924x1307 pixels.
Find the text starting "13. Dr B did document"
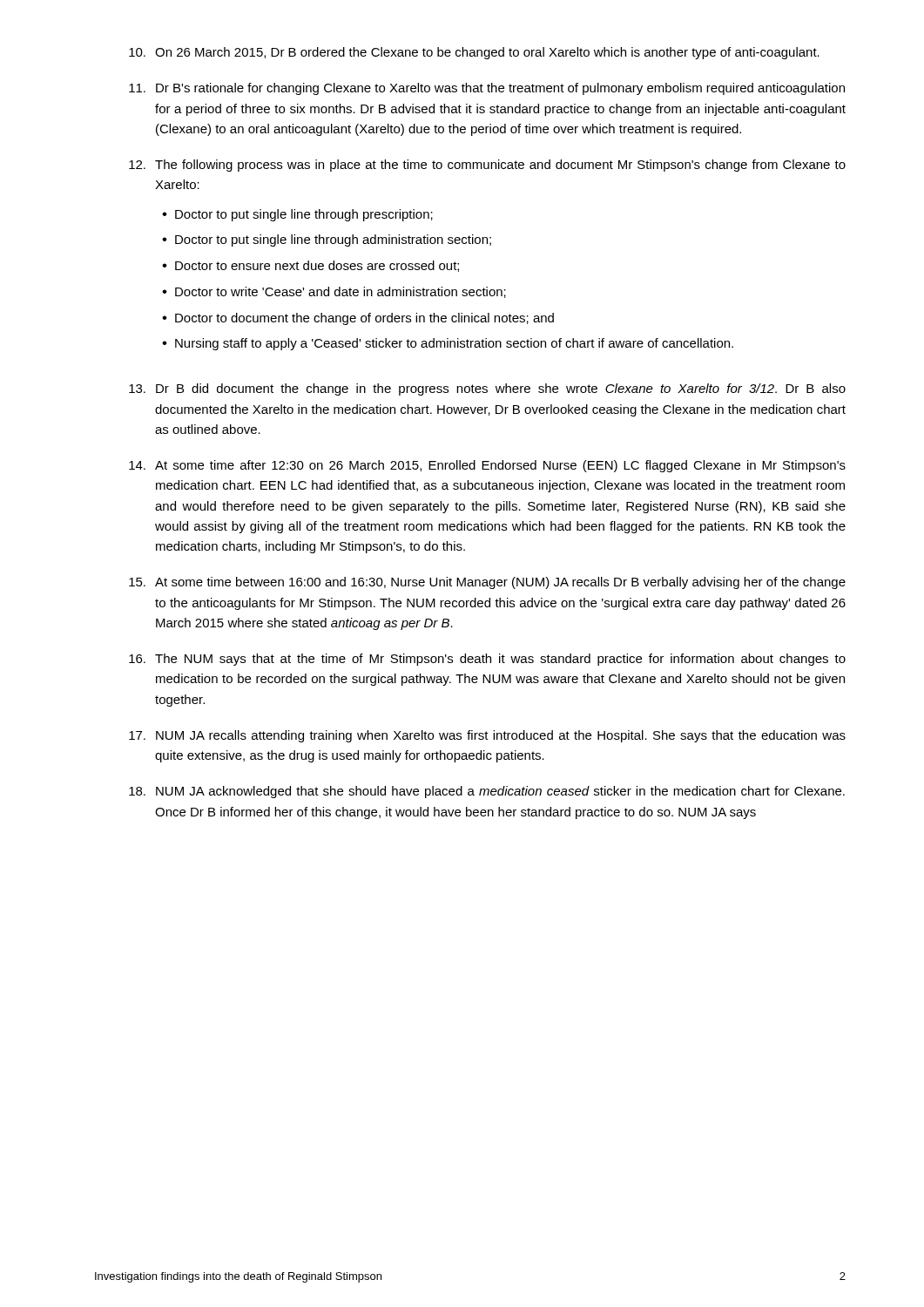point(470,409)
